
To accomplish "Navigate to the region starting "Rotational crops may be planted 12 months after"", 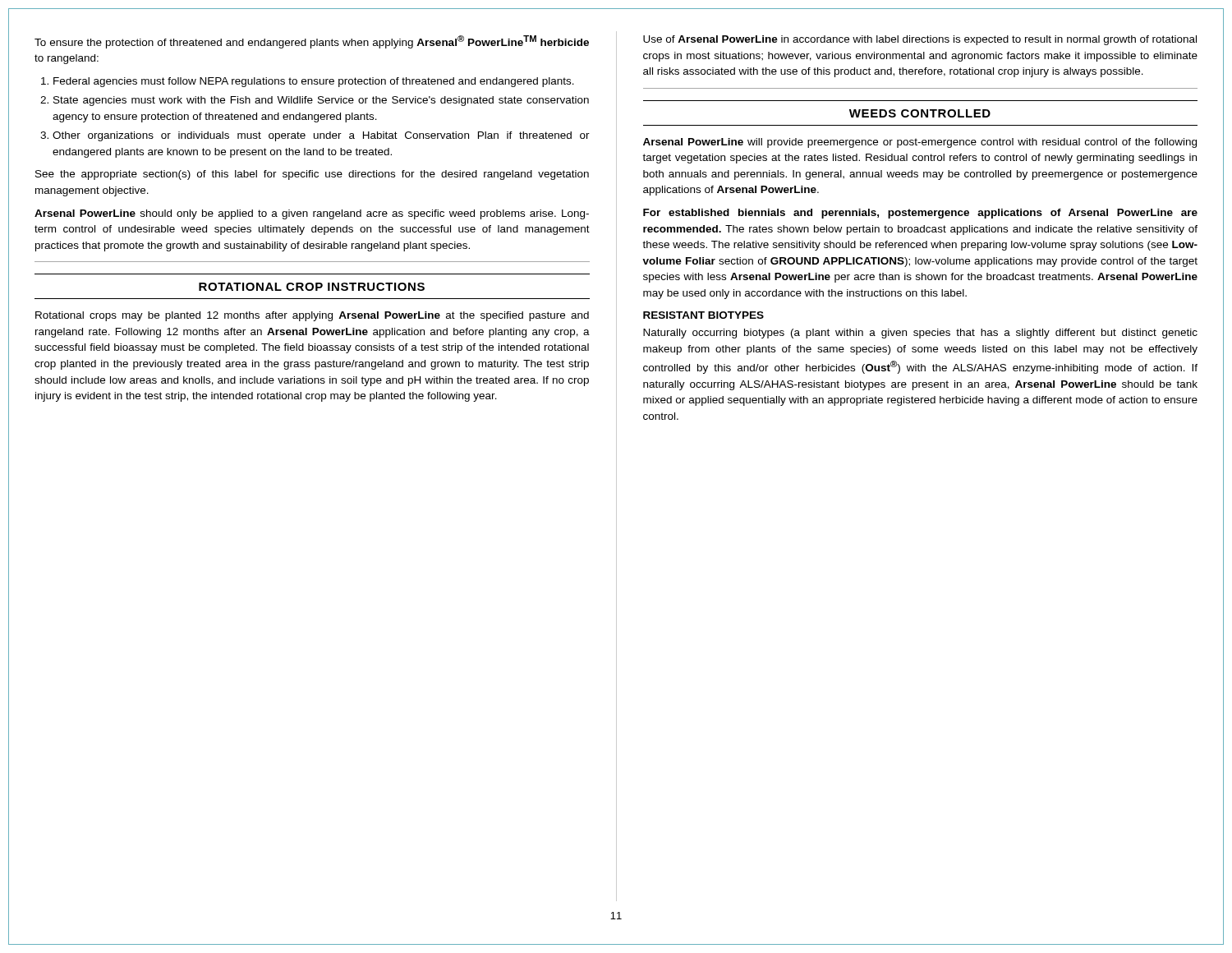I will 312,356.
